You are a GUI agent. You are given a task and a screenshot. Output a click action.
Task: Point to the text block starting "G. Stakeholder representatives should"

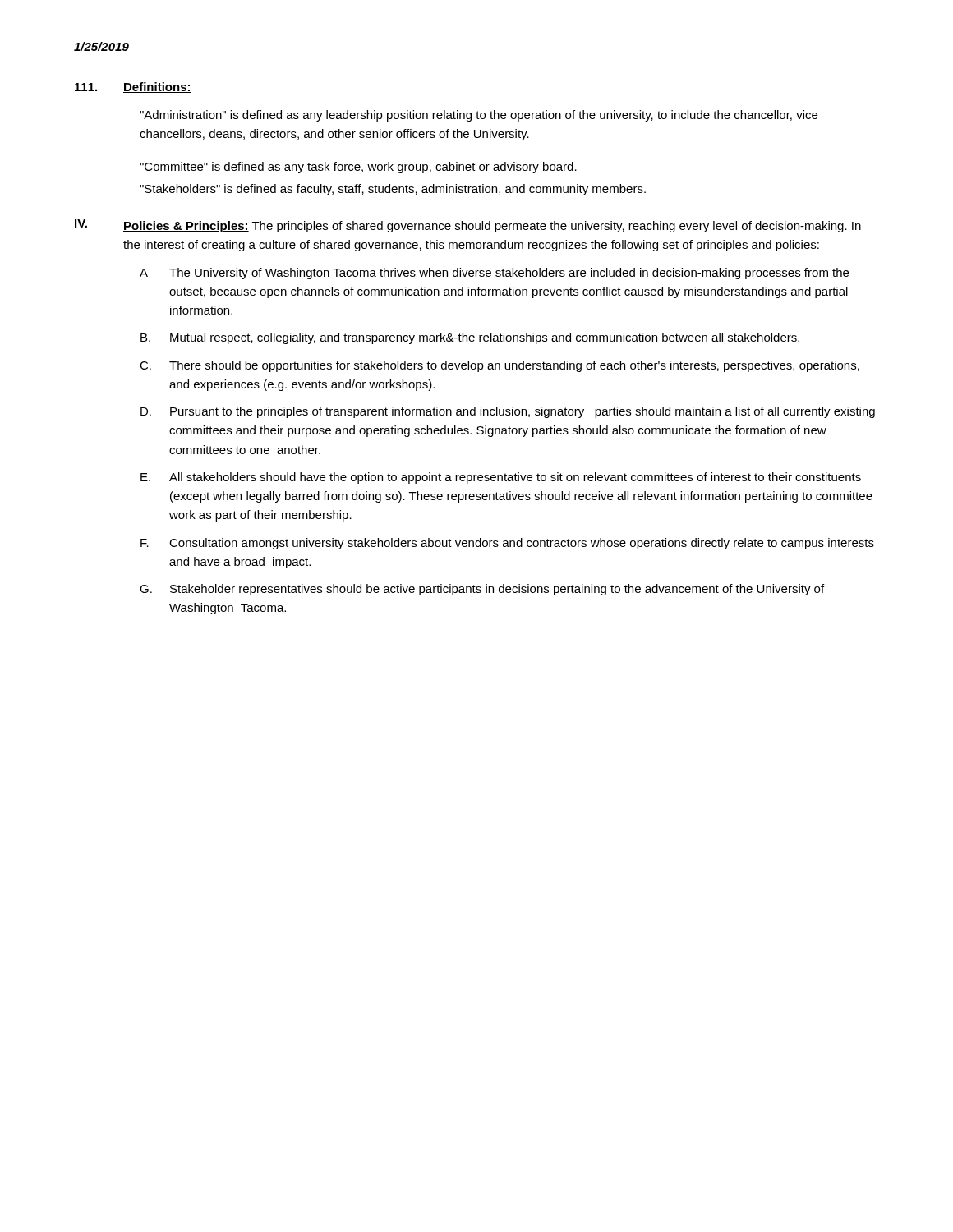[509, 598]
